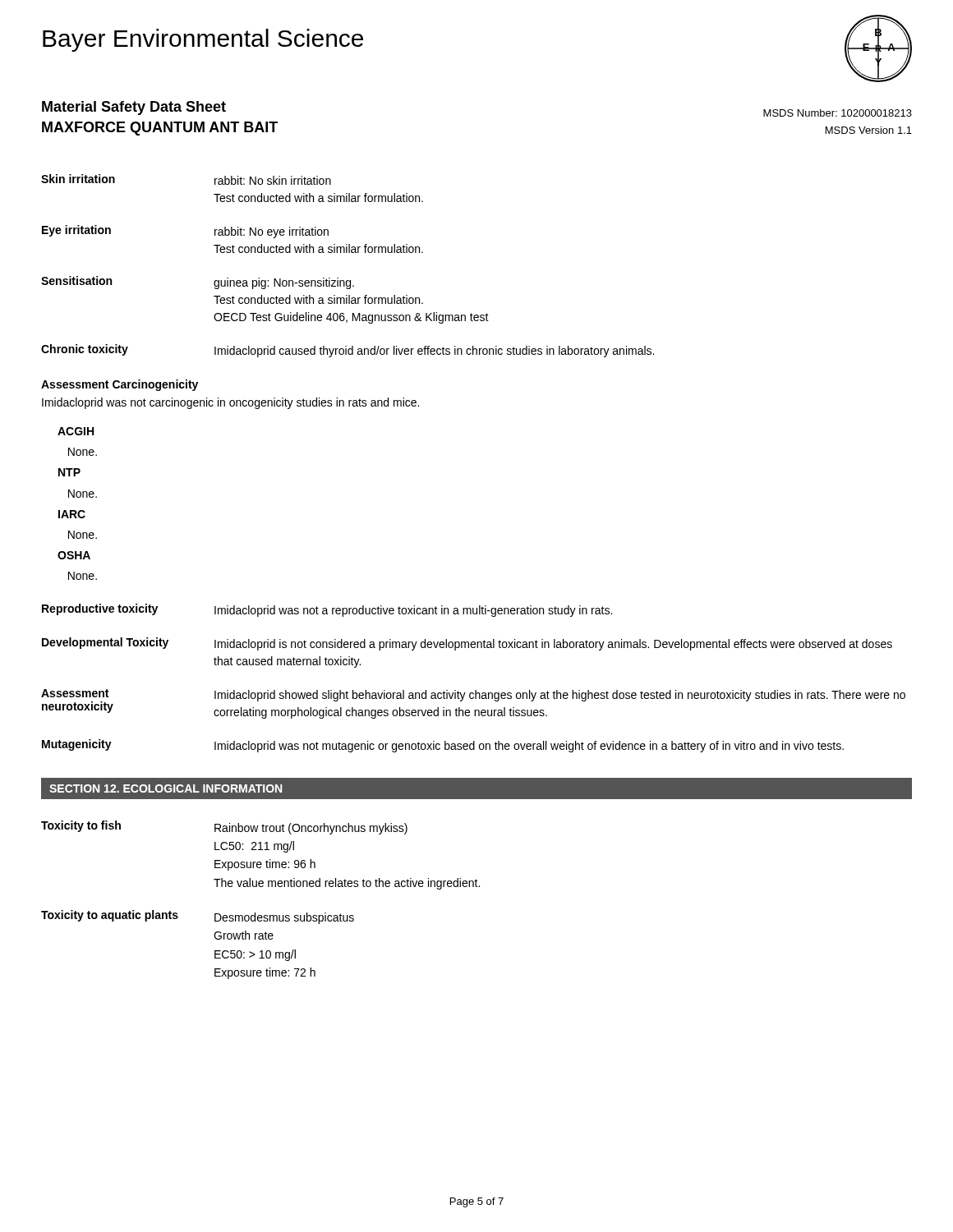
Task: Locate the logo
Action: point(878,48)
